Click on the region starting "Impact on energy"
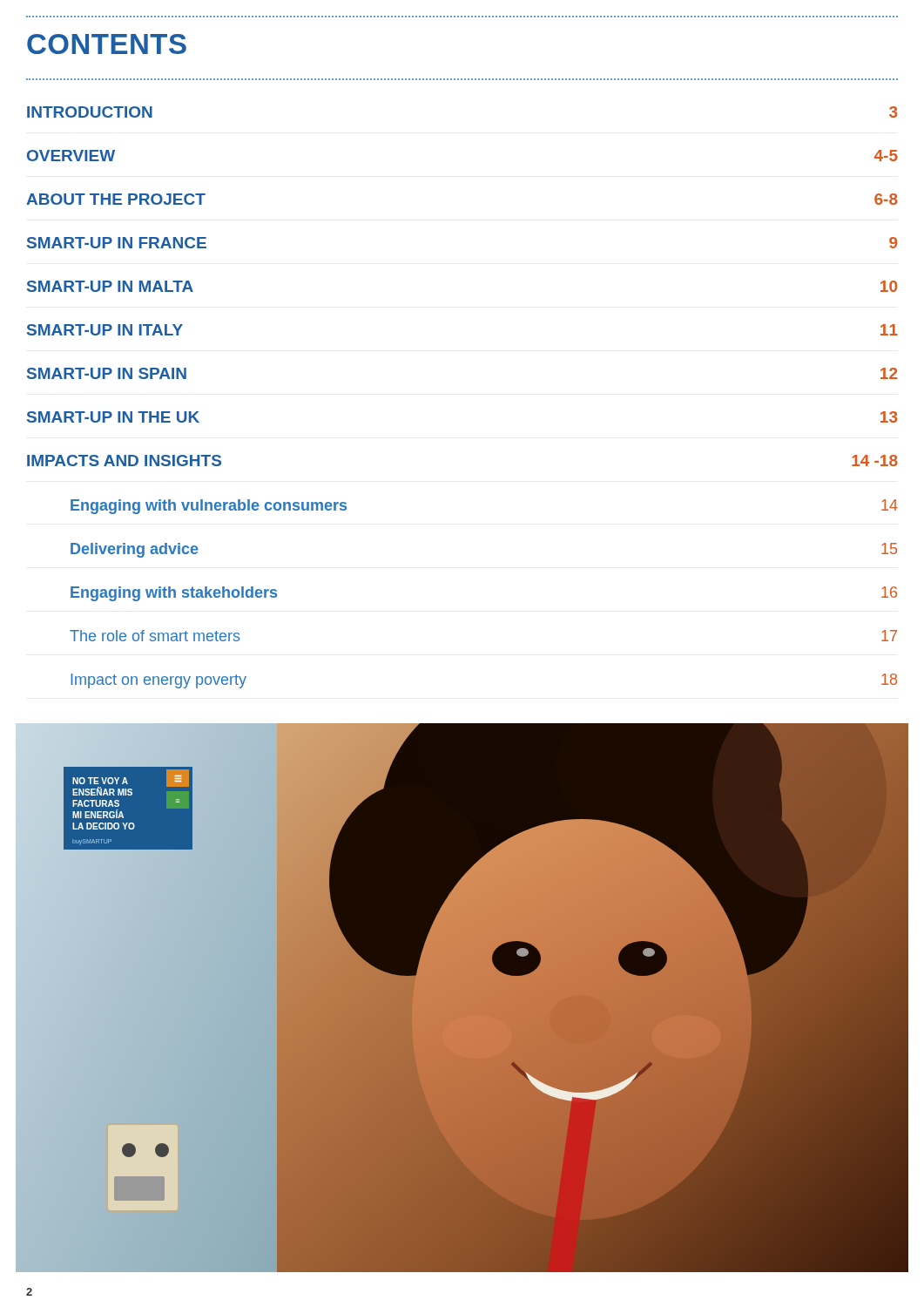 (x=154, y=681)
